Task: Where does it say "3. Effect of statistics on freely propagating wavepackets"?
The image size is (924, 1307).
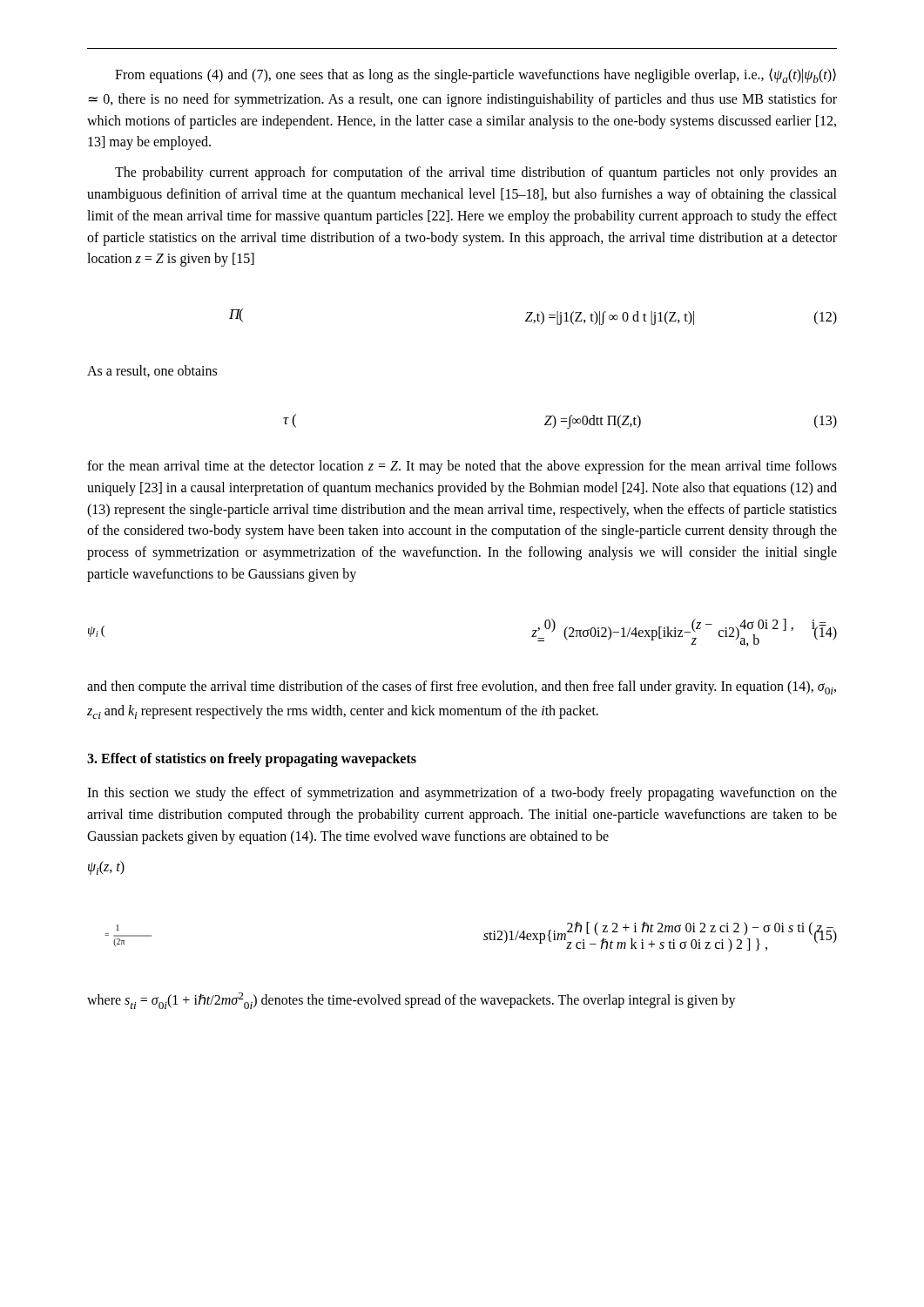Action: pos(252,760)
